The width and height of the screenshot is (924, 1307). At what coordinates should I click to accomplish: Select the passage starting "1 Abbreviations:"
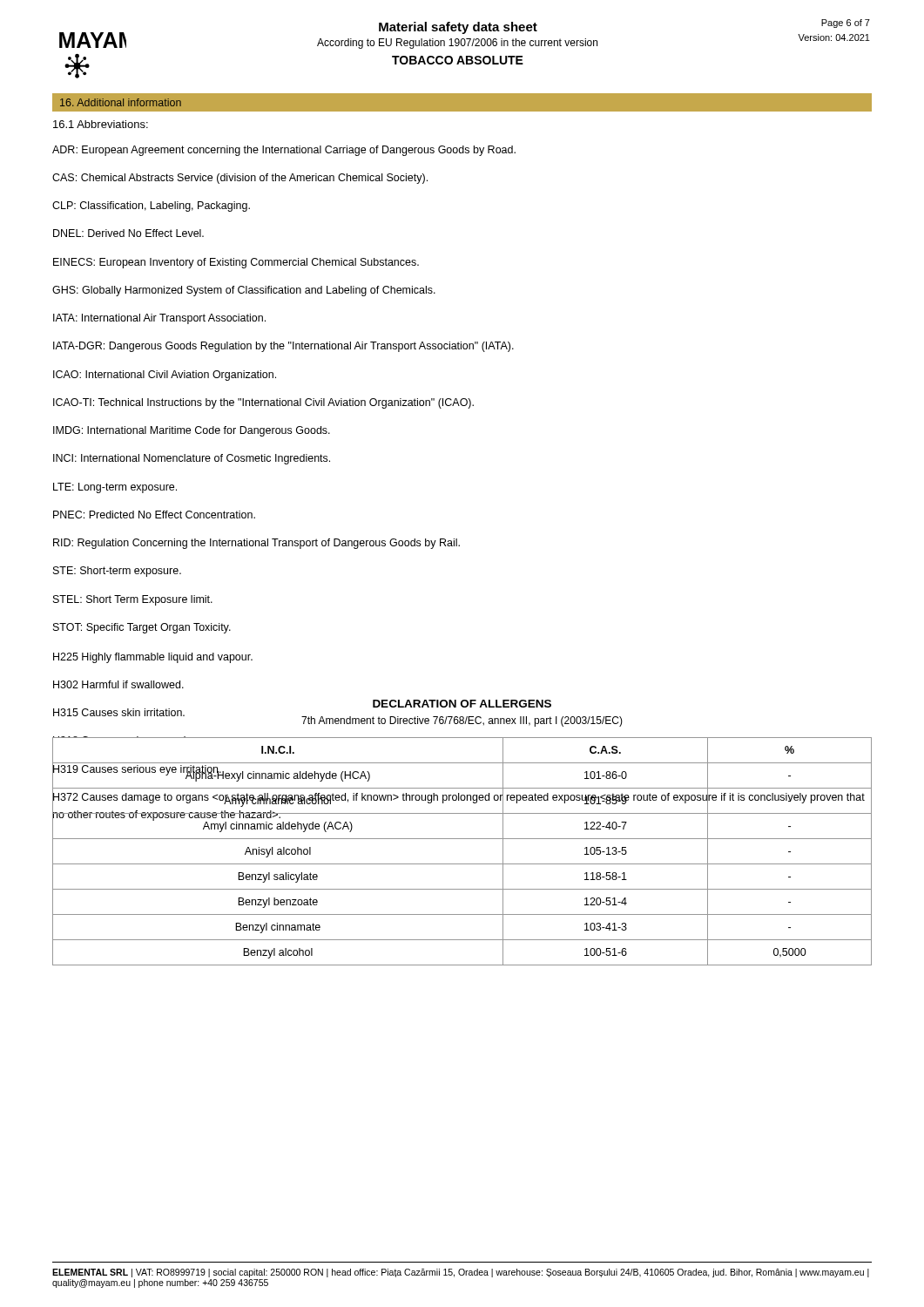(x=100, y=124)
